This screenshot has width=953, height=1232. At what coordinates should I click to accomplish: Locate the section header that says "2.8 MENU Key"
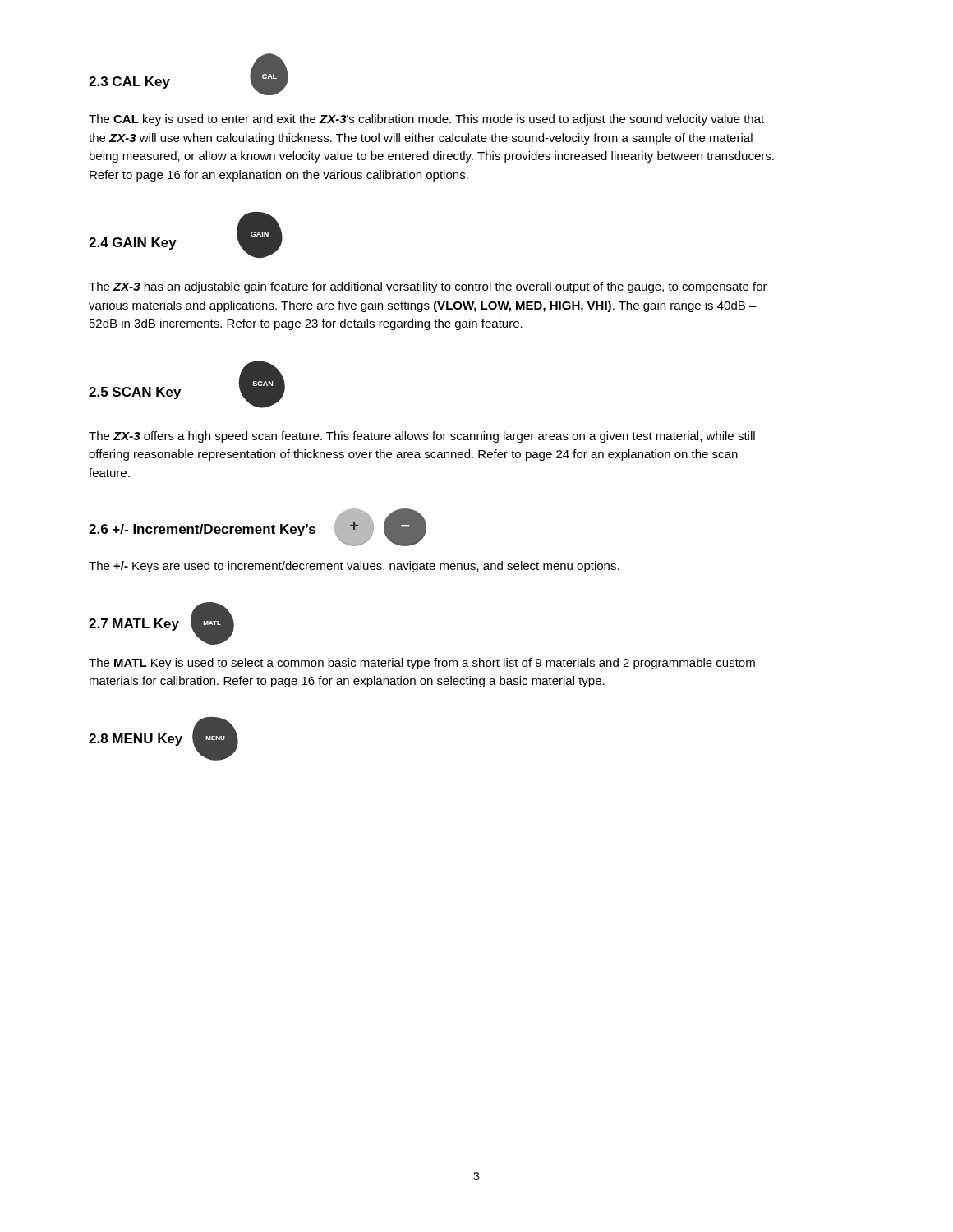coord(136,739)
